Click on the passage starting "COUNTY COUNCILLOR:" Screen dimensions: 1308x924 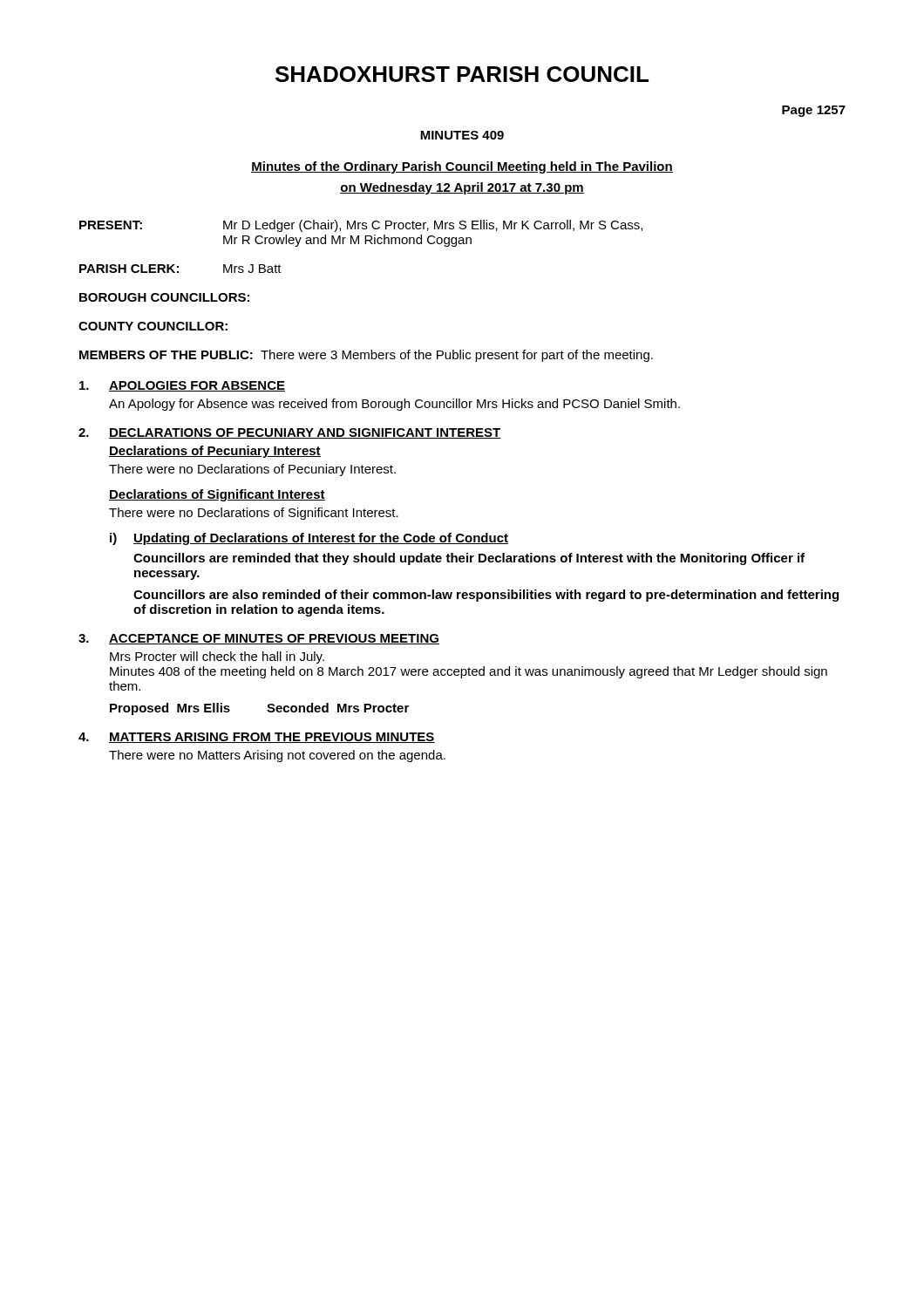[x=154, y=326]
